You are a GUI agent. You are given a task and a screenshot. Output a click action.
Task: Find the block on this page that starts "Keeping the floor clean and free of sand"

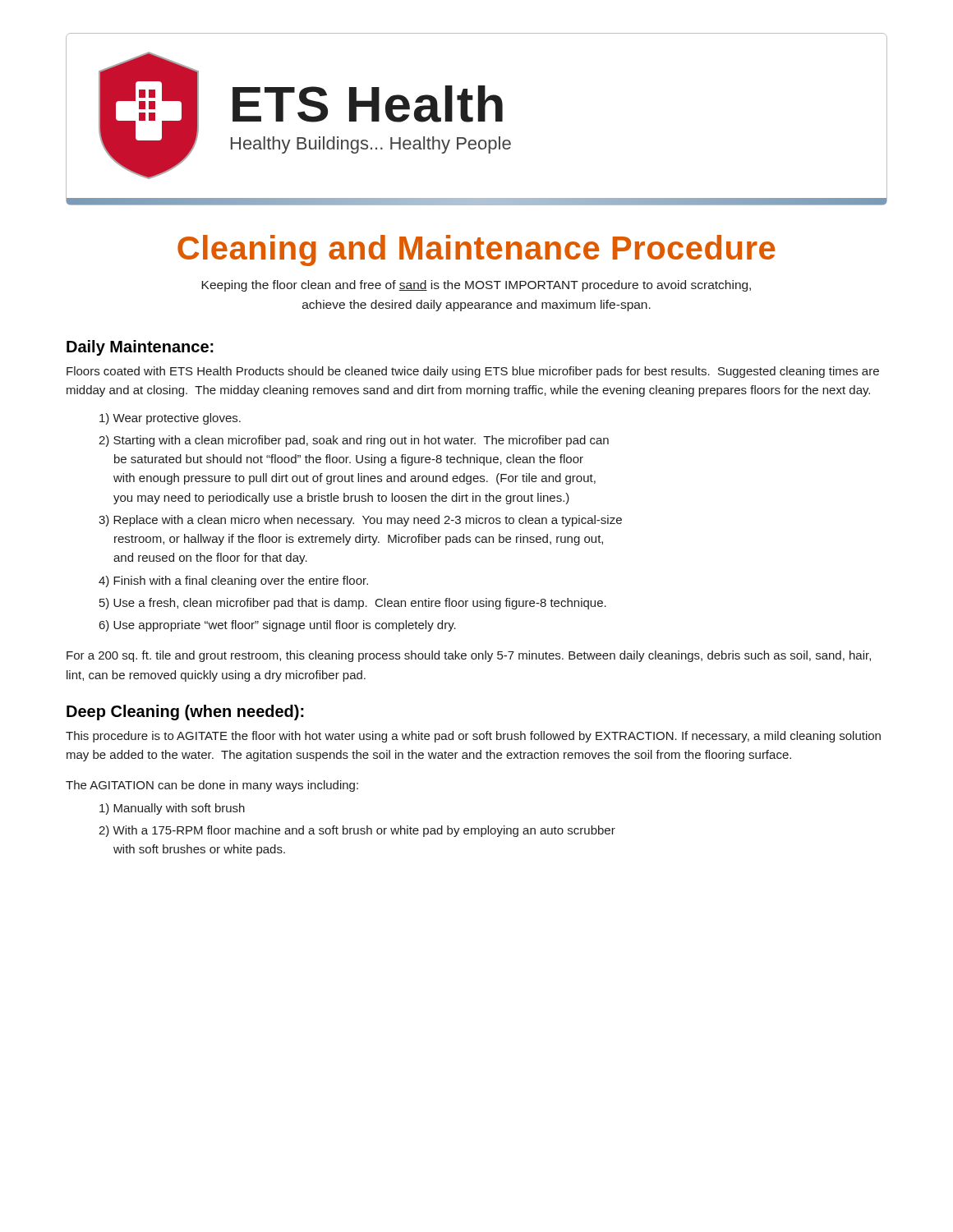click(476, 294)
